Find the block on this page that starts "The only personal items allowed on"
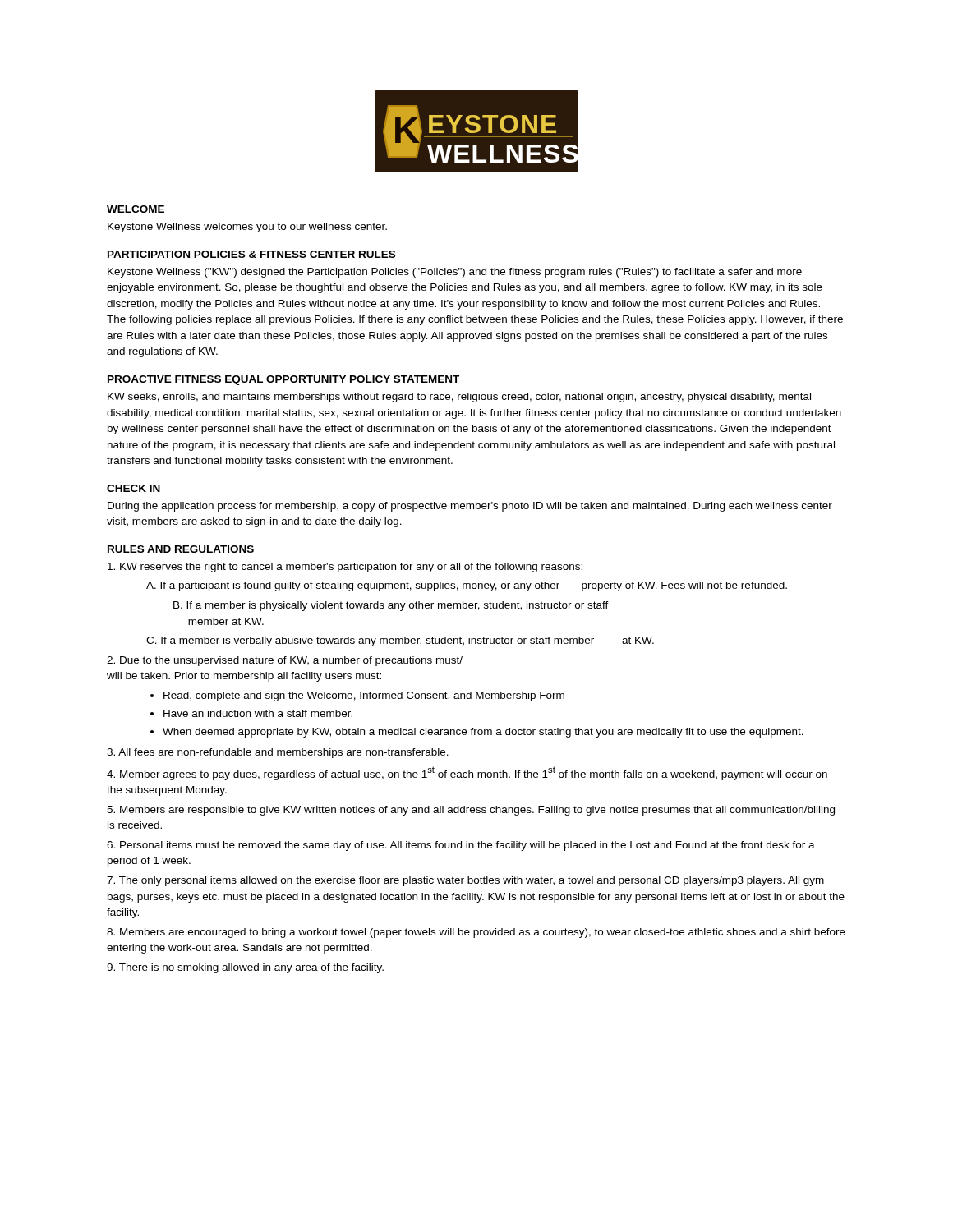This screenshot has width=953, height=1232. point(476,896)
